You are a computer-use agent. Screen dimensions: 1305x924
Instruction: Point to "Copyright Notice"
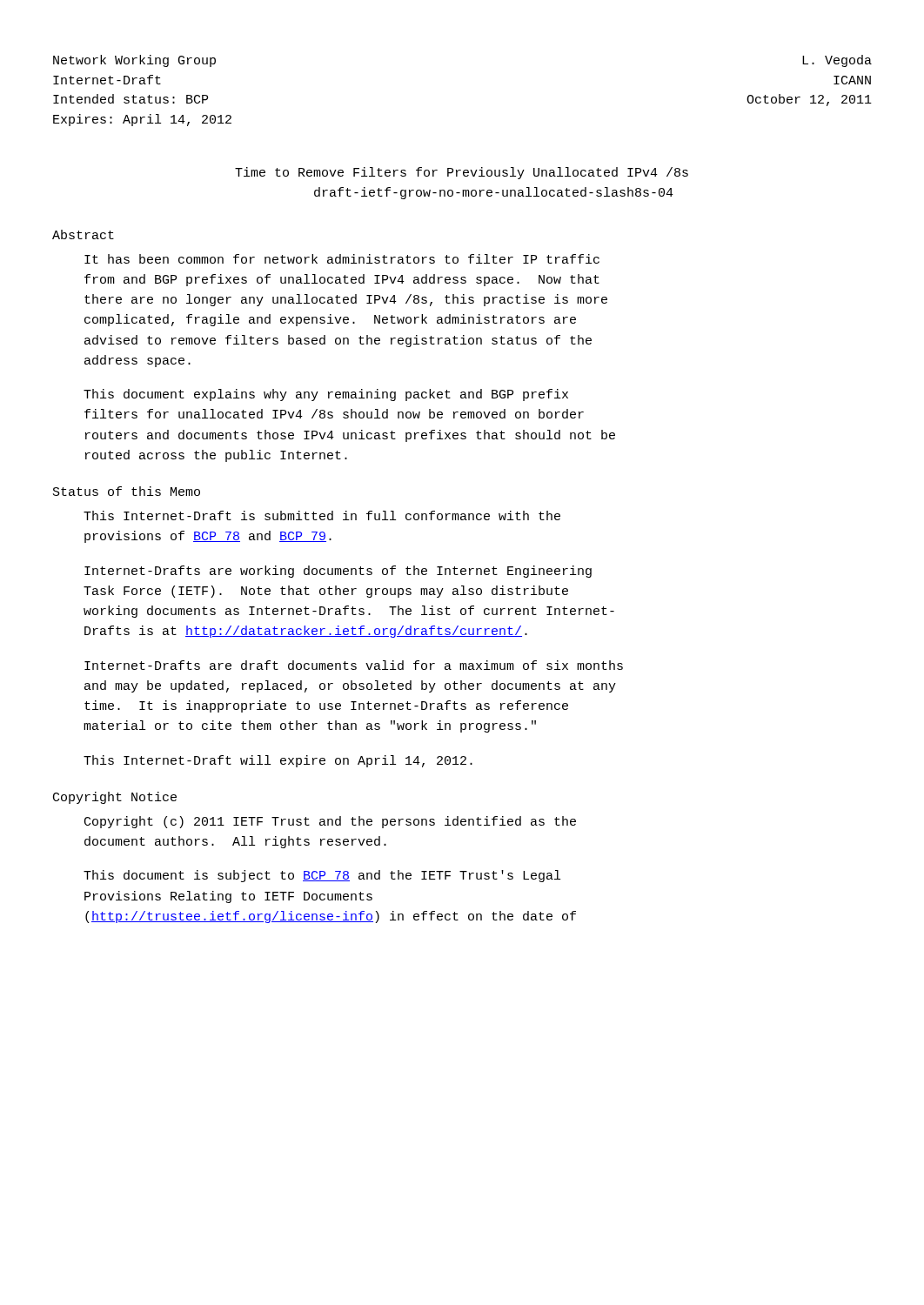(115, 798)
